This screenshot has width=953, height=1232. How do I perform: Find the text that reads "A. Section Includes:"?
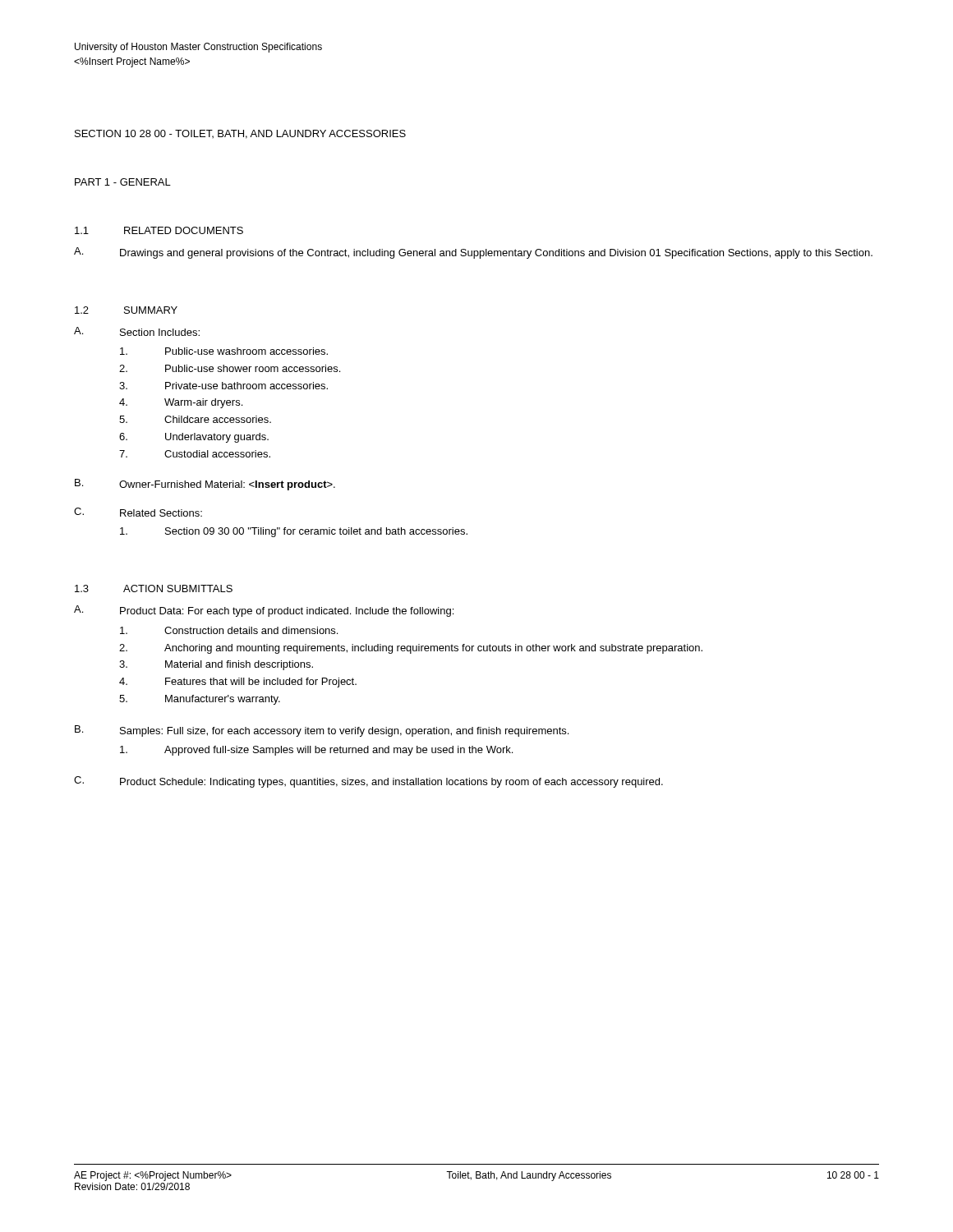pos(137,331)
